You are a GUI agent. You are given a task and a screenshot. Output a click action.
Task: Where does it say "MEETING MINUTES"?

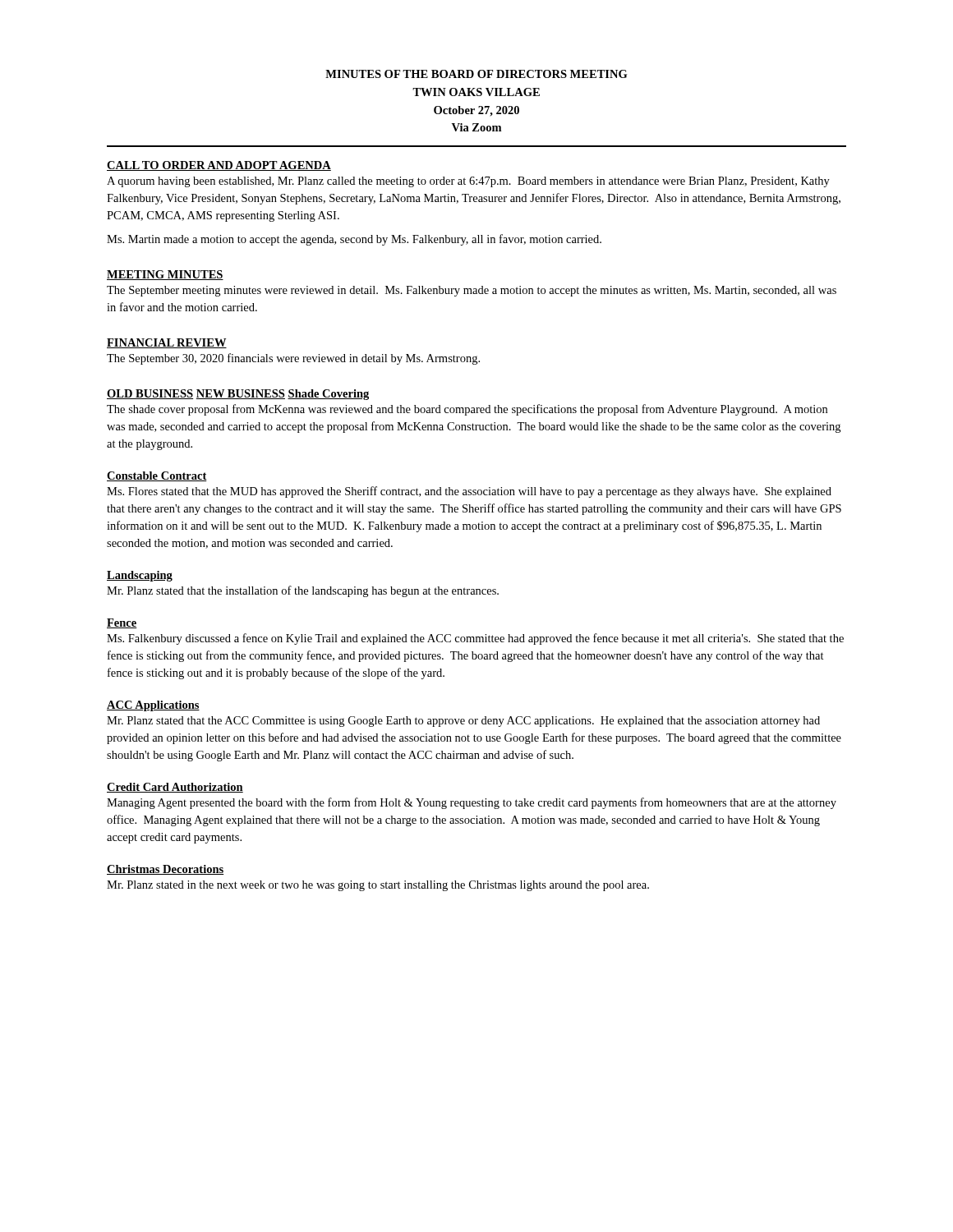pyautogui.click(x=165, y=274)
